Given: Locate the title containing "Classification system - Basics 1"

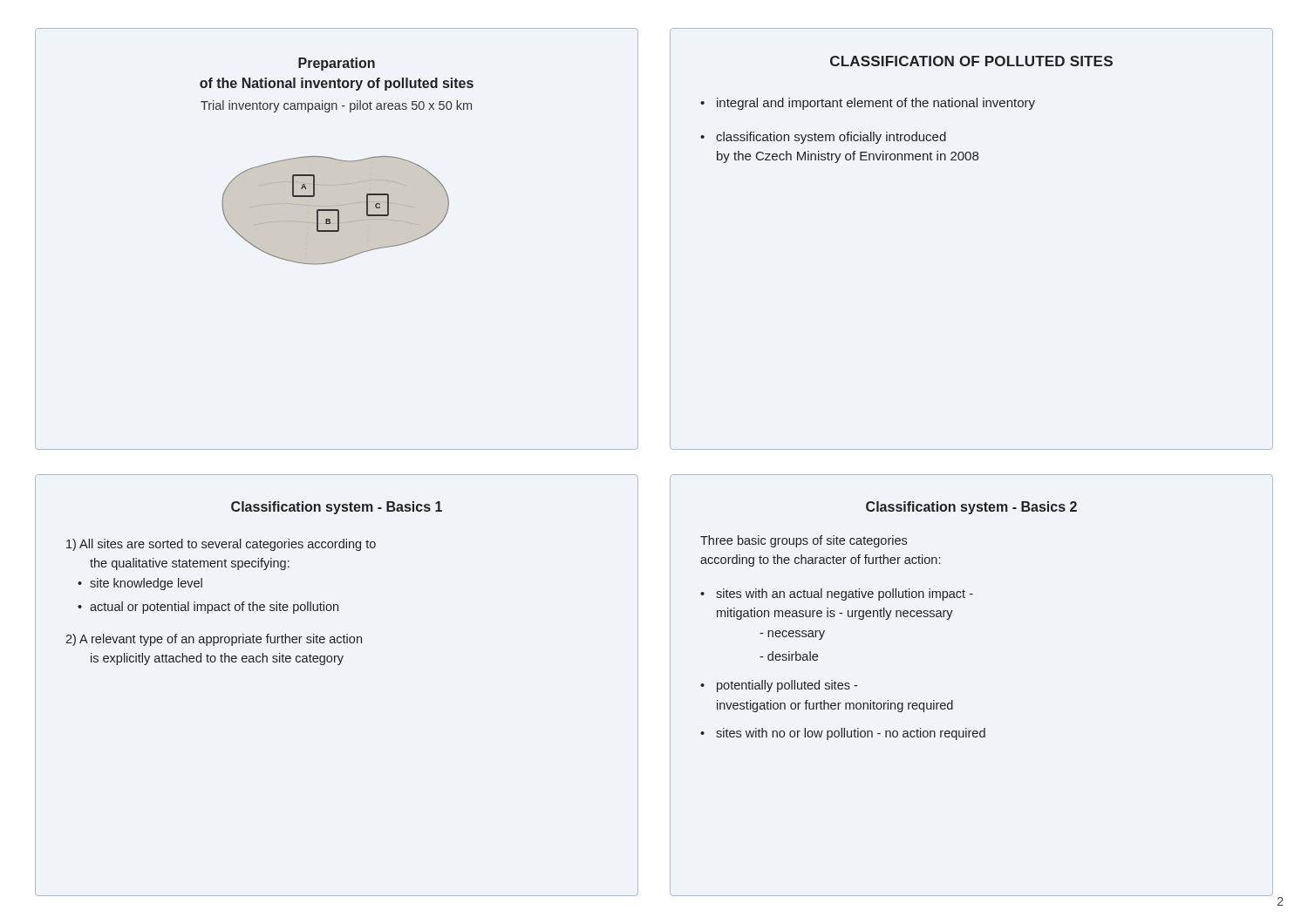Looking at the screenshot, I should click(x=337, y=507).
